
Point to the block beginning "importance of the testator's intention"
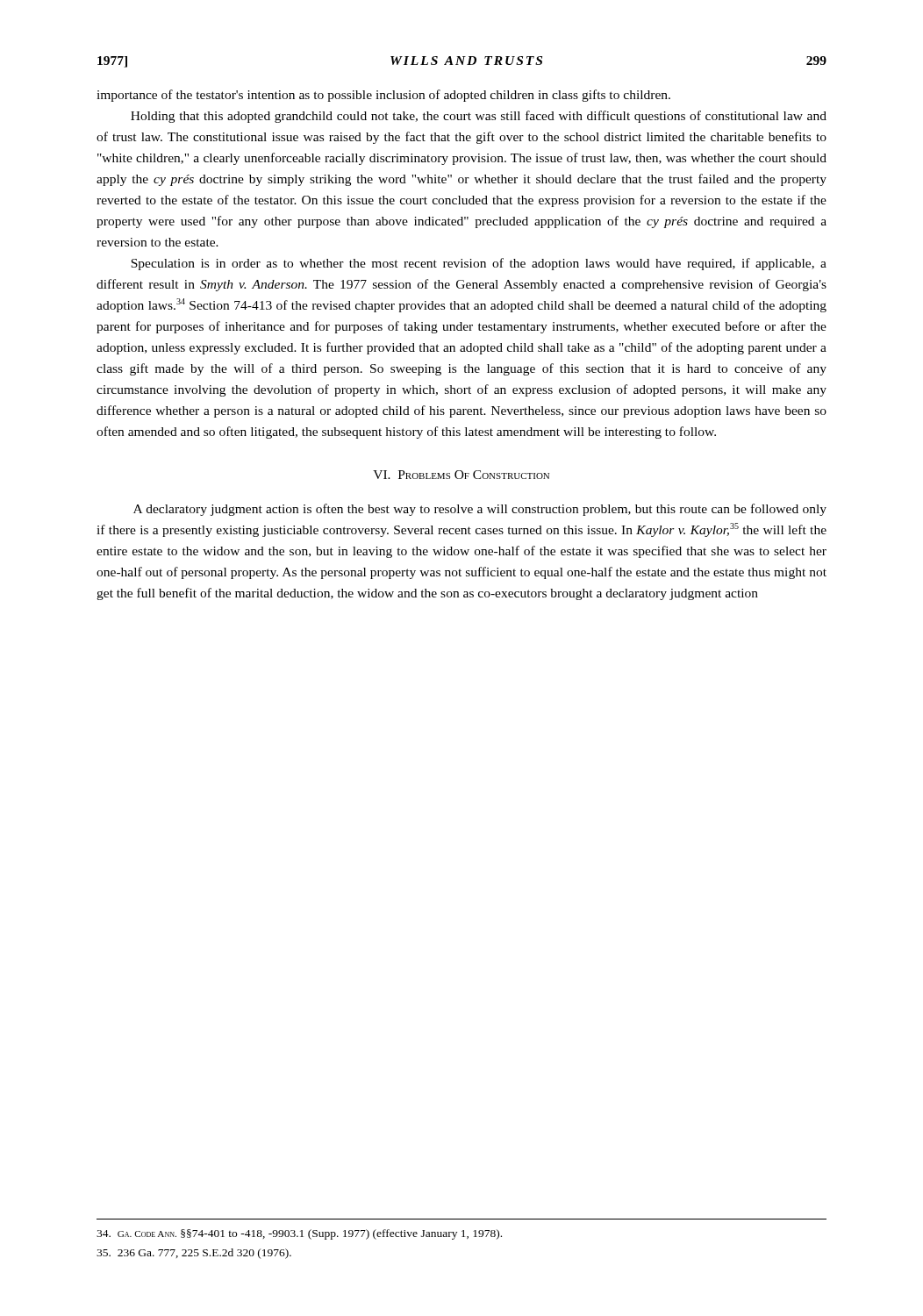coord(462,263)
